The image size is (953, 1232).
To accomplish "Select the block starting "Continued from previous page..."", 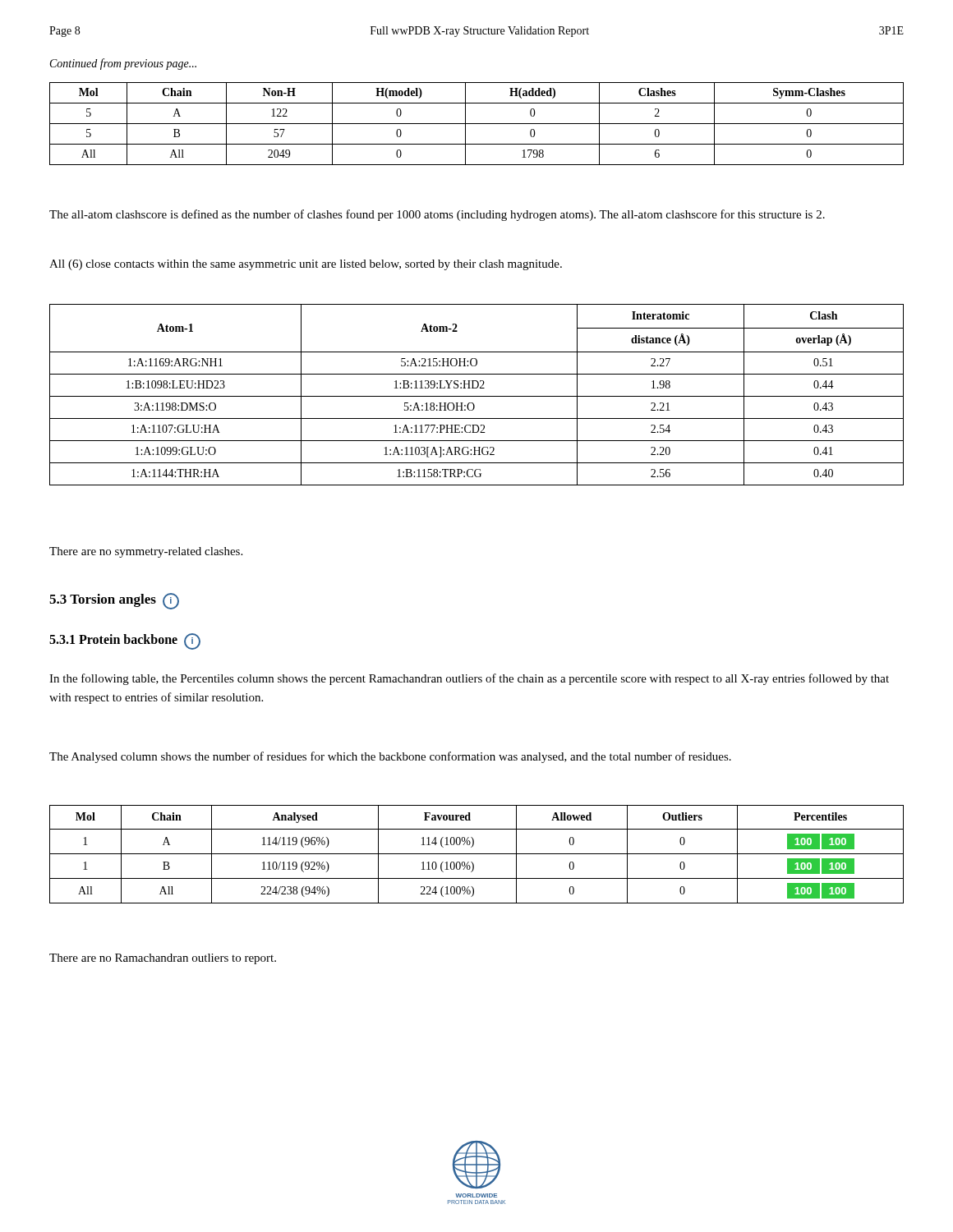I will click(123, 64).
